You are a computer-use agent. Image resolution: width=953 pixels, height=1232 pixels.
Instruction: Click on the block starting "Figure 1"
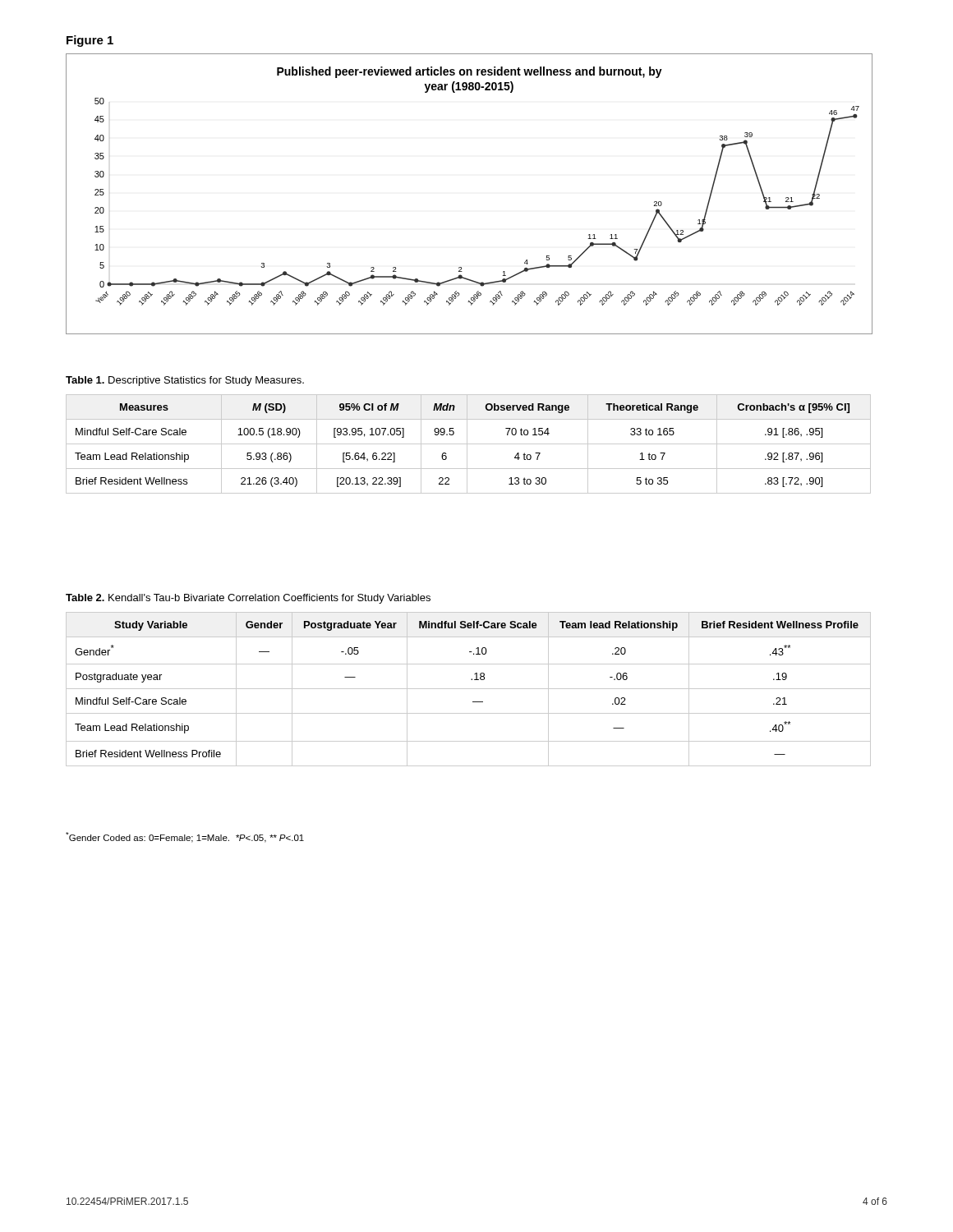point(90,40)
